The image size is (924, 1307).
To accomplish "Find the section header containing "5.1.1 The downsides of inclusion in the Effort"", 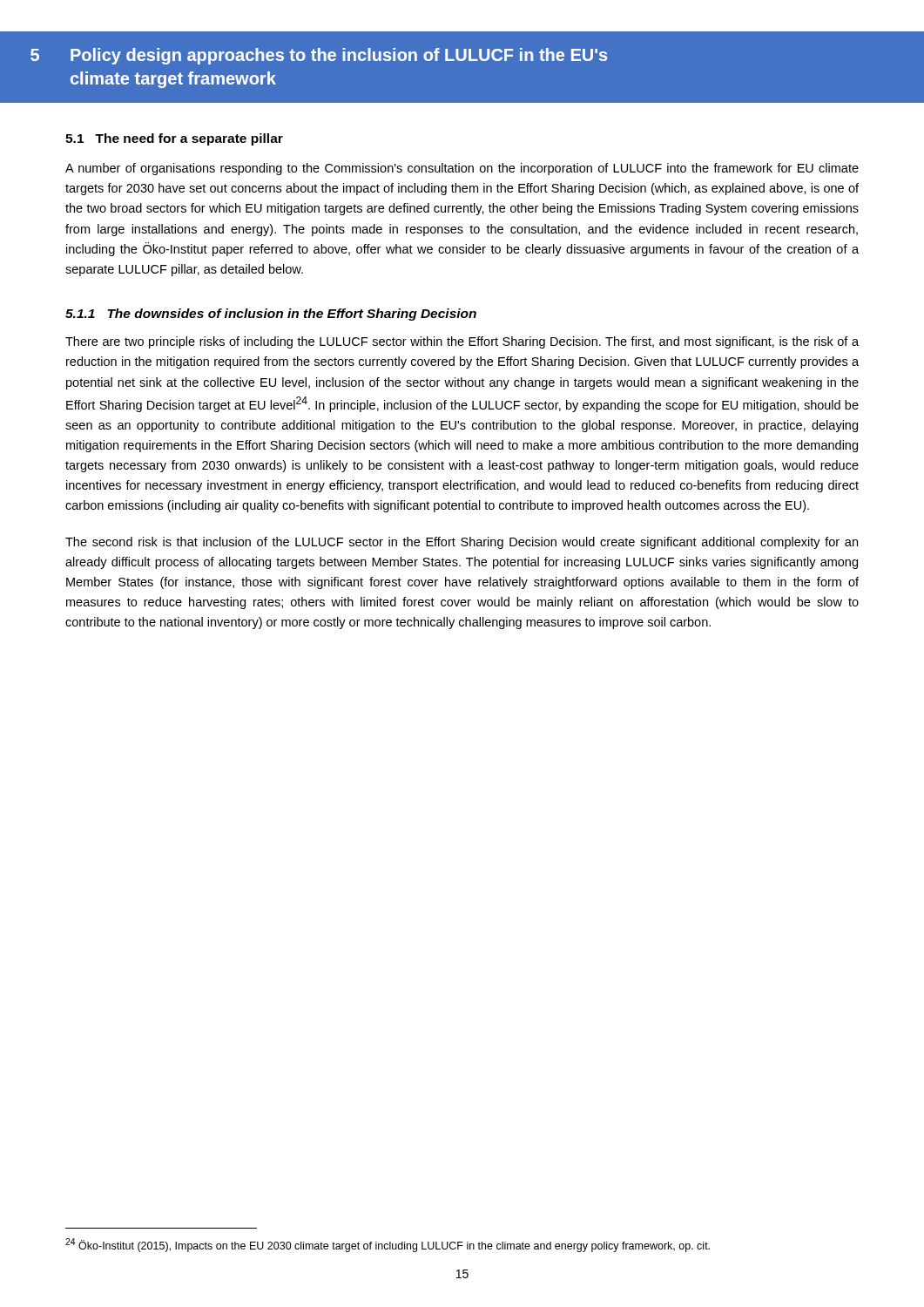I will point(271,313).
